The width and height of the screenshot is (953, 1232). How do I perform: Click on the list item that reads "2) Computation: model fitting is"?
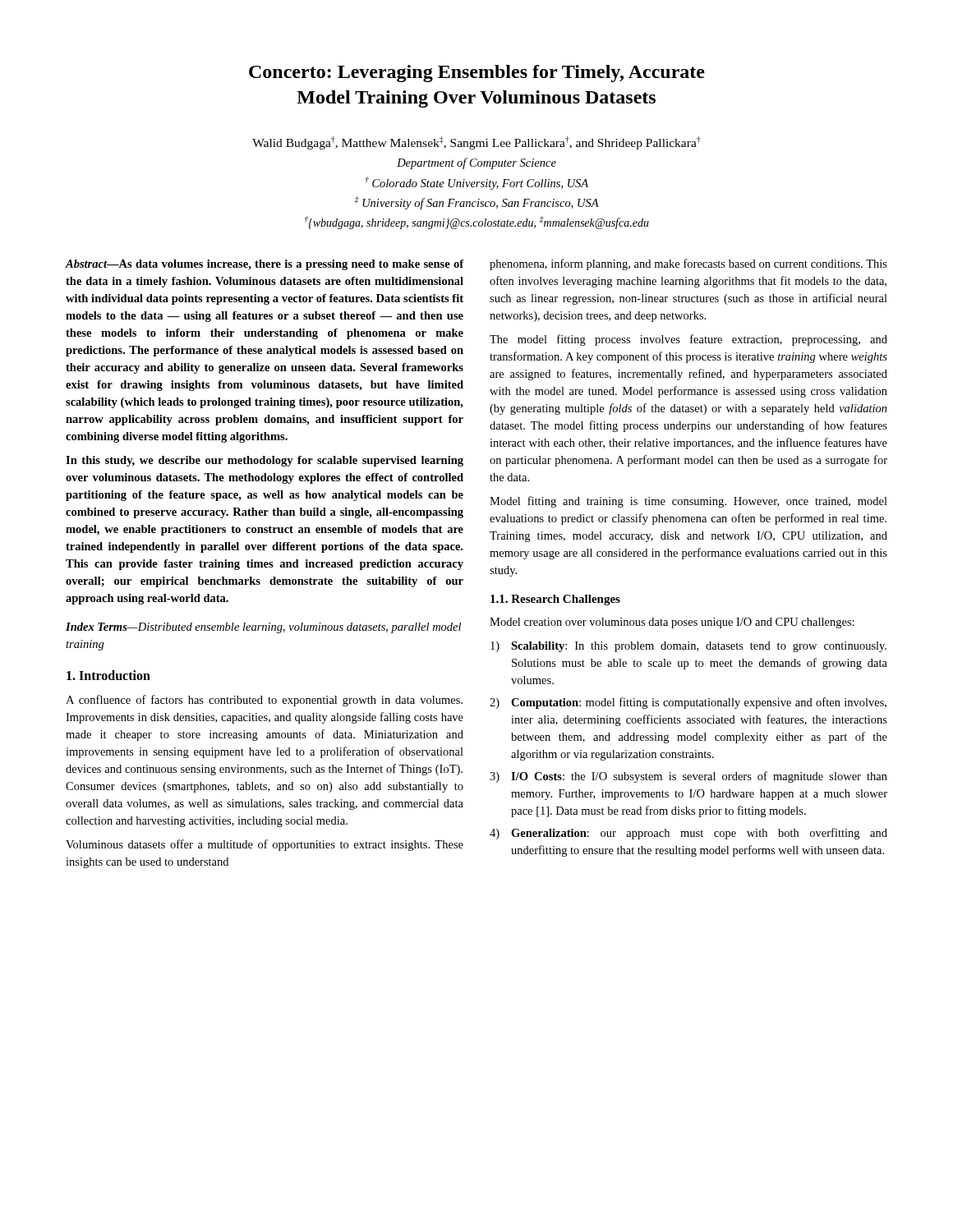pyautogui.click(x=688, y=728)
